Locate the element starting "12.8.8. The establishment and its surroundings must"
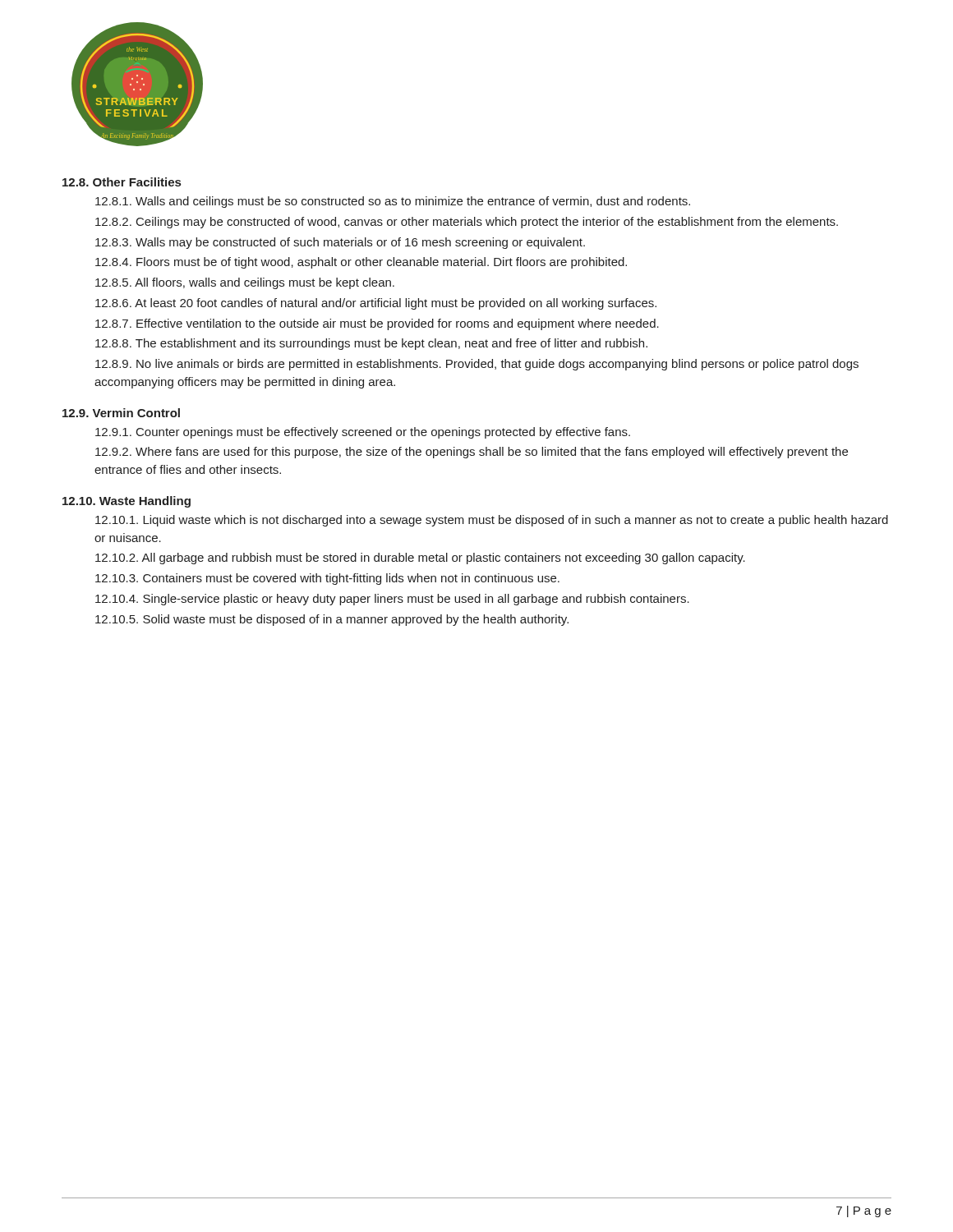Image resolution: width=953 pixels, height=1232 pixels. [x=371, y=343]
